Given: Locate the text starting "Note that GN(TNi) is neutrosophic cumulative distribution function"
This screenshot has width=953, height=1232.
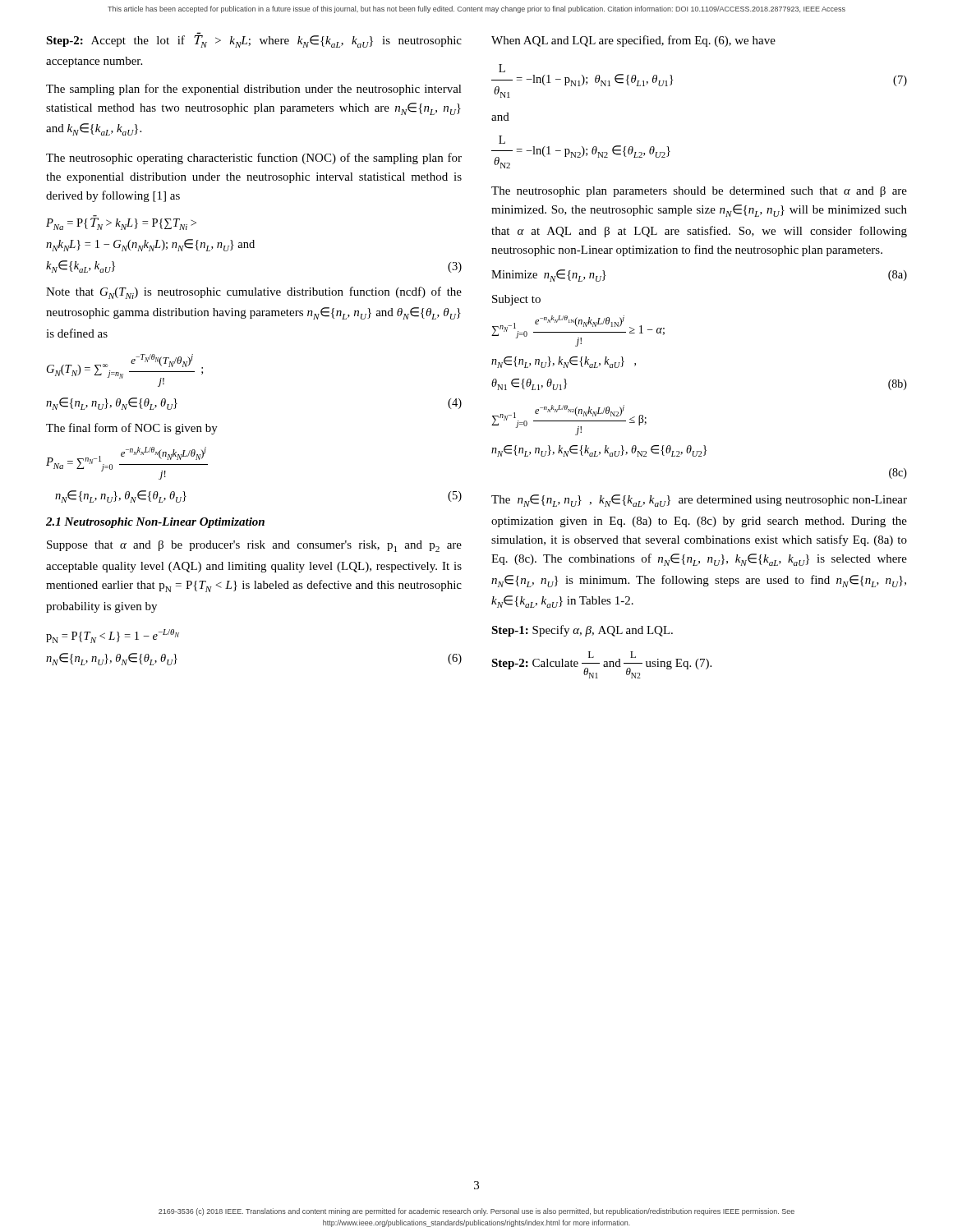Looking at the screenshot, I should 254,312.
